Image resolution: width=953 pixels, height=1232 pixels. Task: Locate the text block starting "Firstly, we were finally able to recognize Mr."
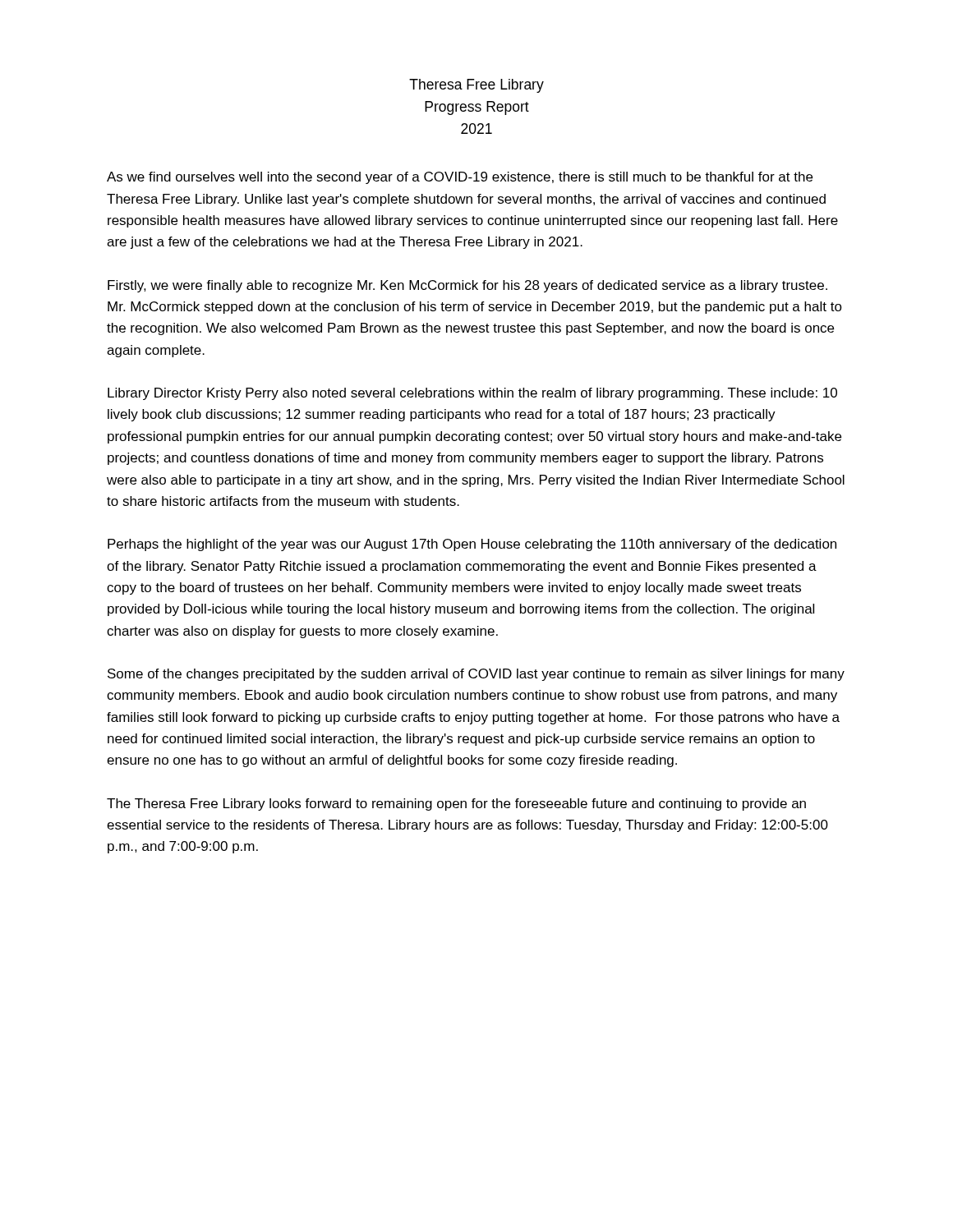pyautogui.click(x=474, y=318)
